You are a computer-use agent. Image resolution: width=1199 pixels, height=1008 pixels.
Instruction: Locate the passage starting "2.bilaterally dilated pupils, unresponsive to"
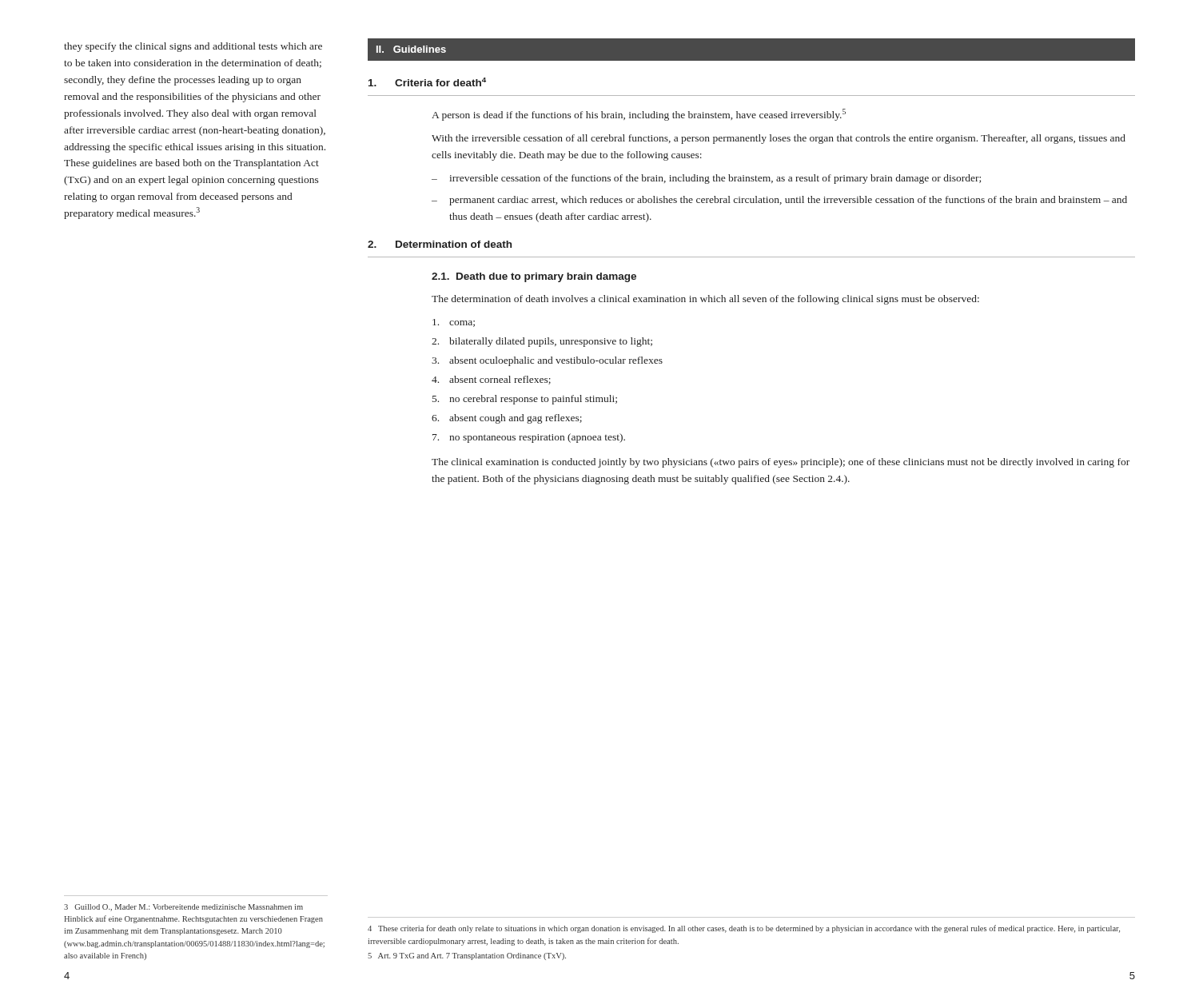pos(542,342)
